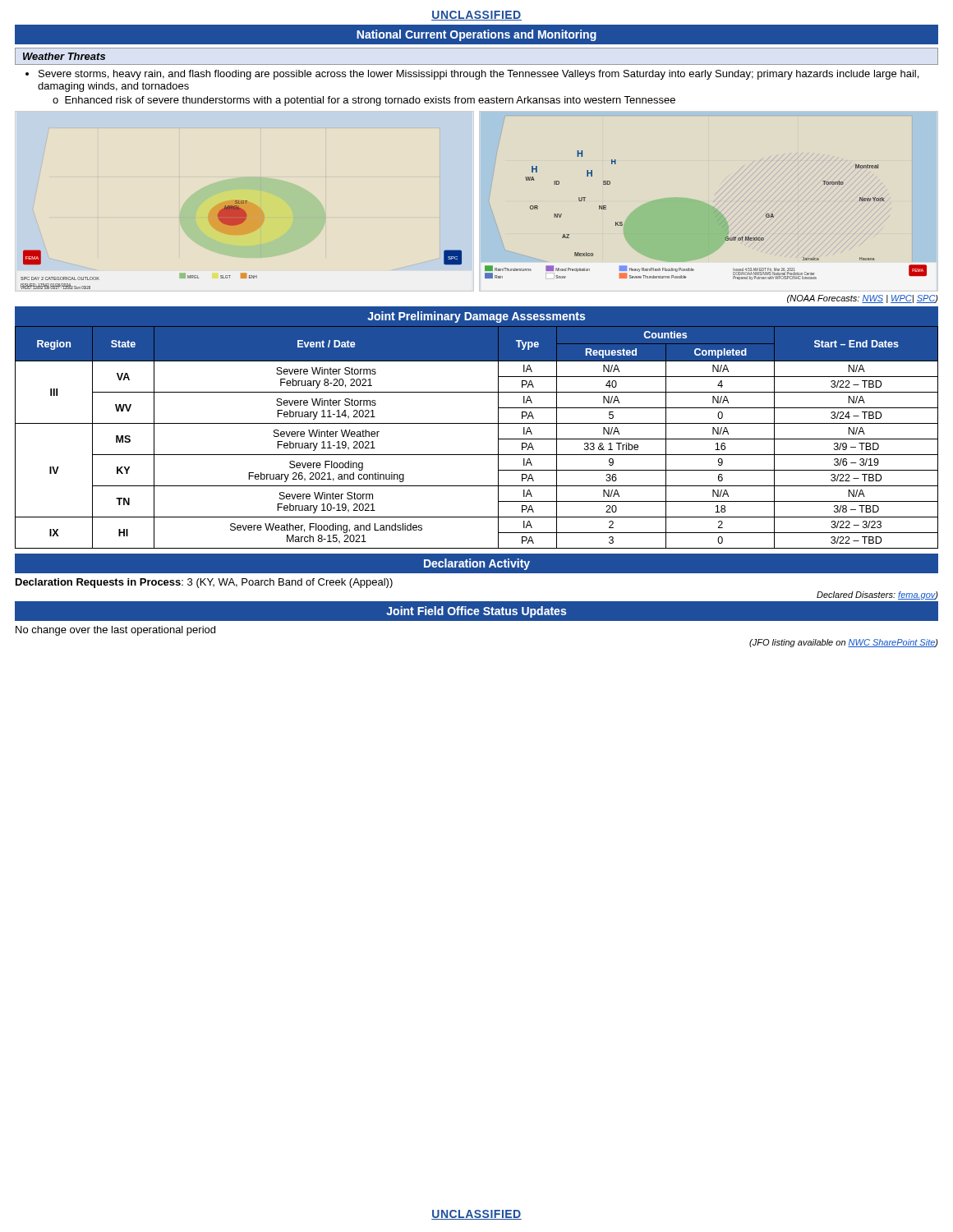953x1232 pixels.
Task: Select the list item that says "Severe storms, heavy rain, and flash flooding are"
Action: 476,87
